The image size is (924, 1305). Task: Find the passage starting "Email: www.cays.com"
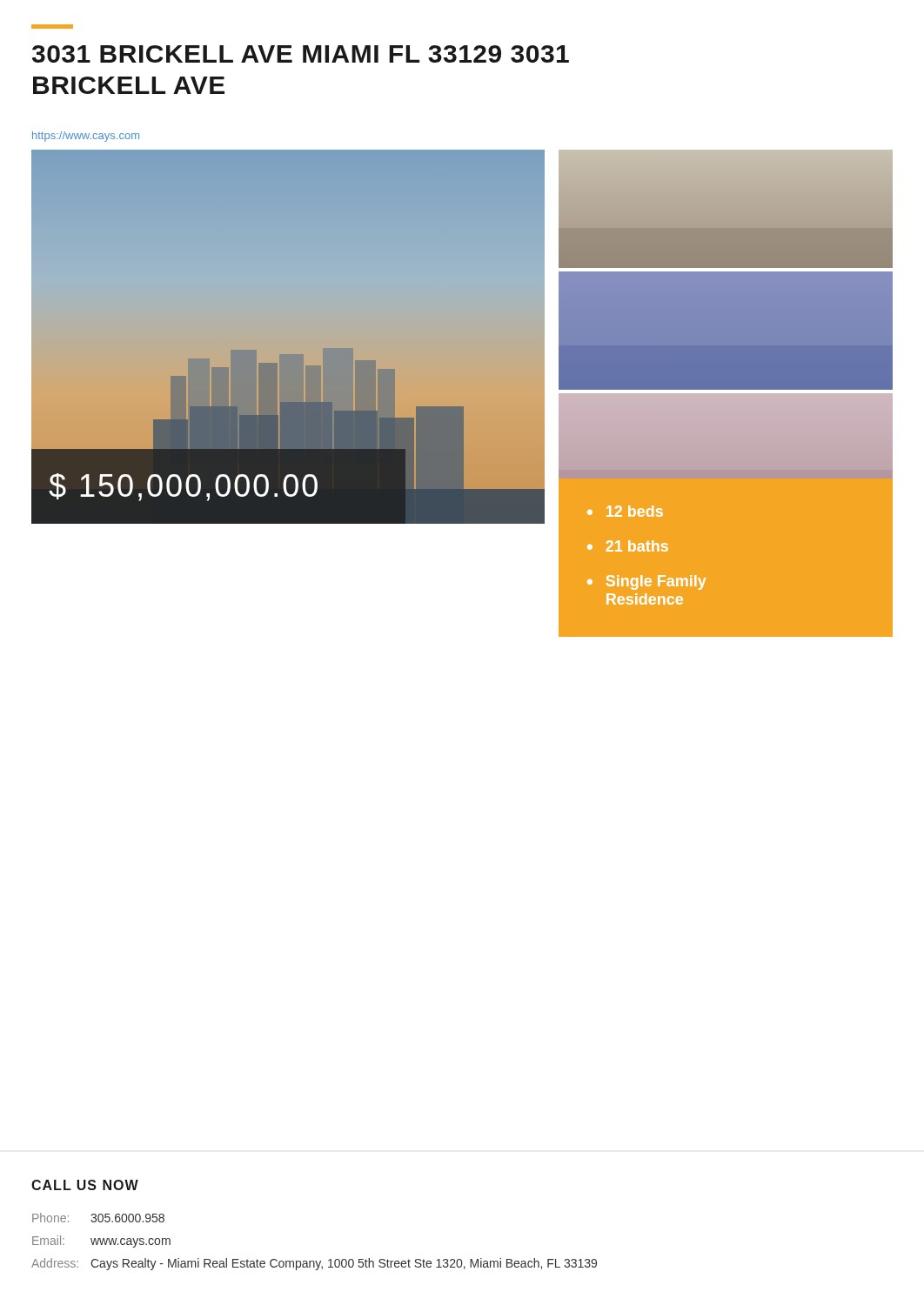tap(101, 1241)
